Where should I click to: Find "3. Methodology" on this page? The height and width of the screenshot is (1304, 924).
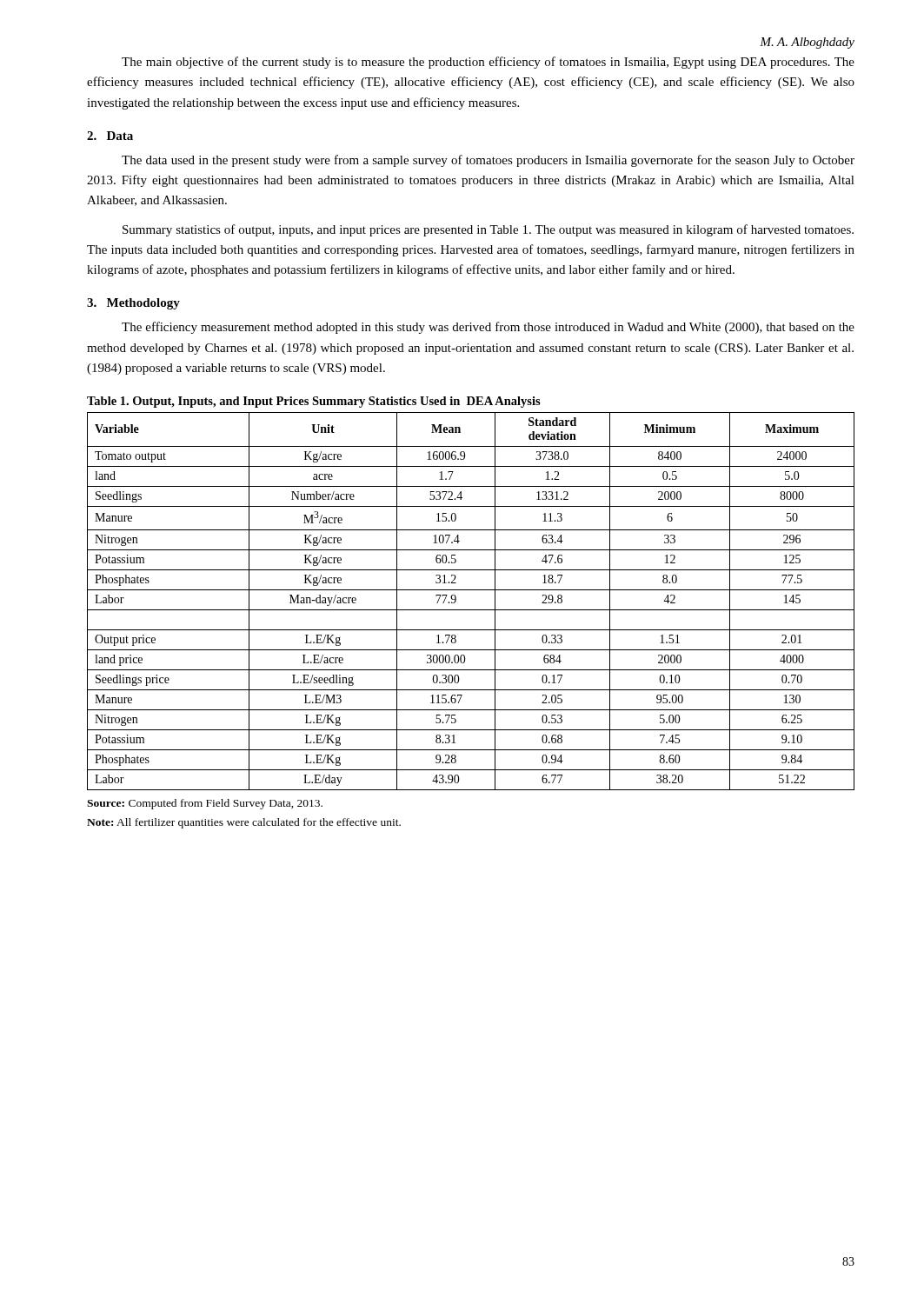click(x=133, y=303)
